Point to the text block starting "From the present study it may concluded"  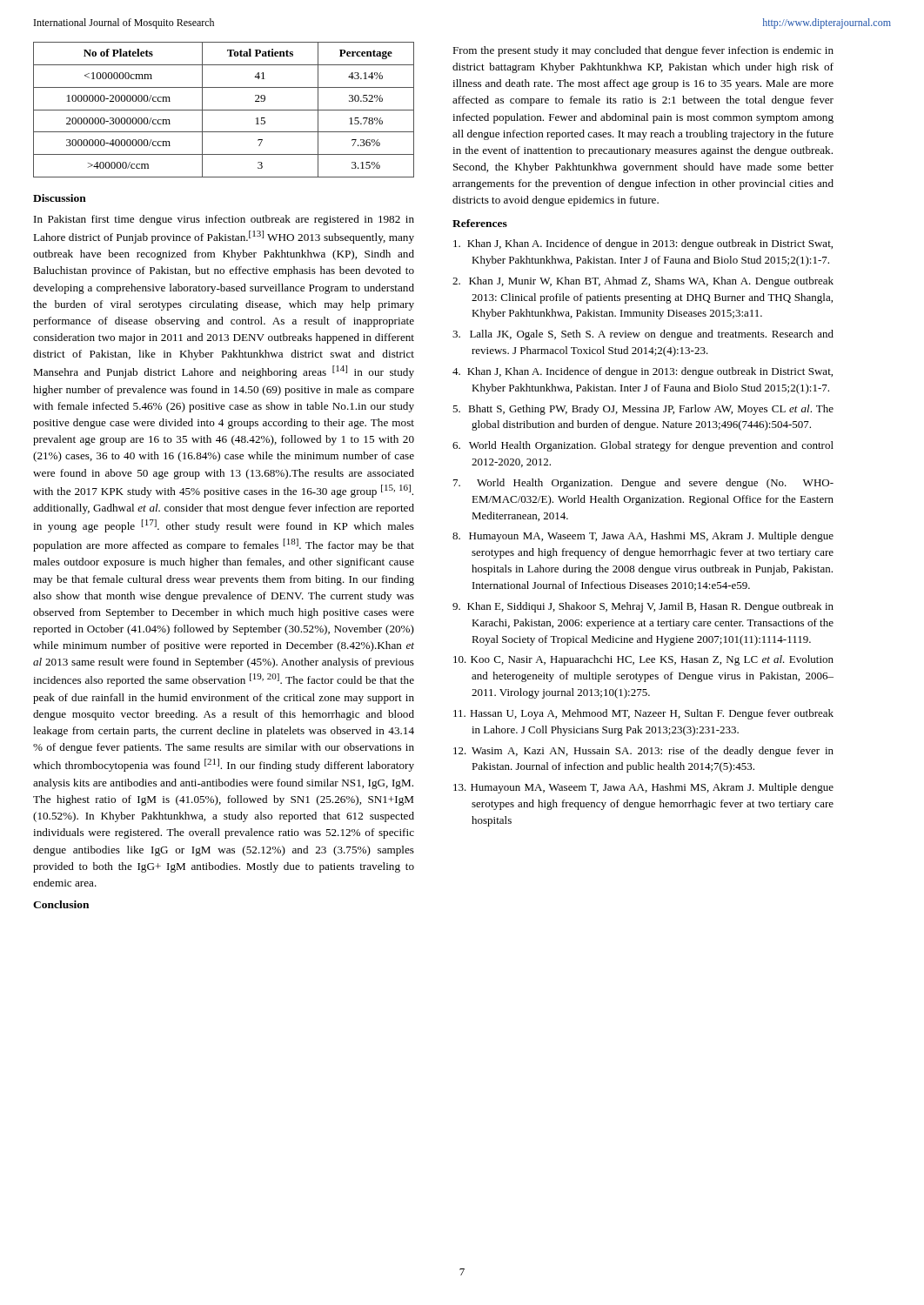click(x=643, y=125)
